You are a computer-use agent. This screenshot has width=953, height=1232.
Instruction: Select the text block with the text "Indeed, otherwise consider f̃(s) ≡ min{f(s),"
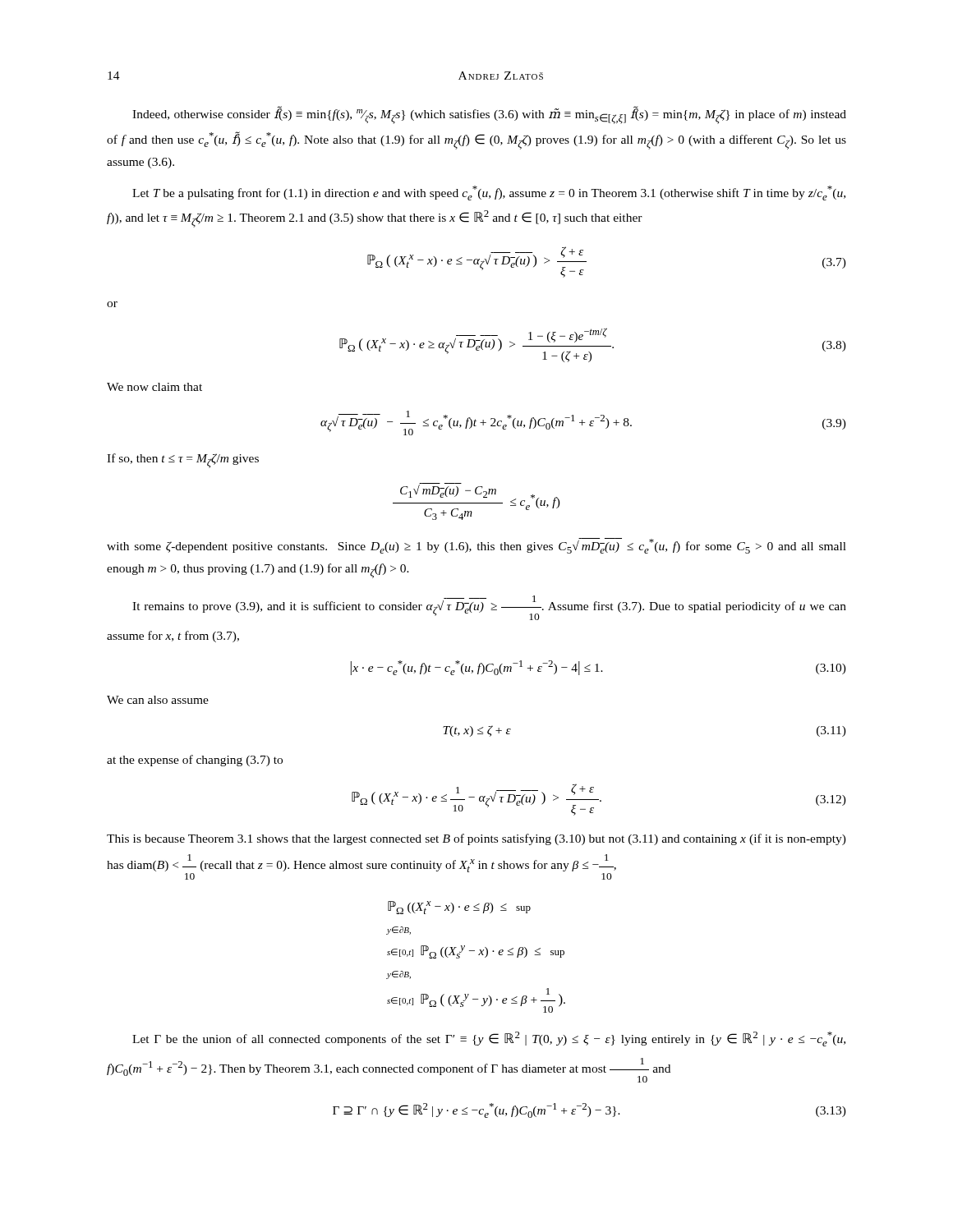[476, 137]
